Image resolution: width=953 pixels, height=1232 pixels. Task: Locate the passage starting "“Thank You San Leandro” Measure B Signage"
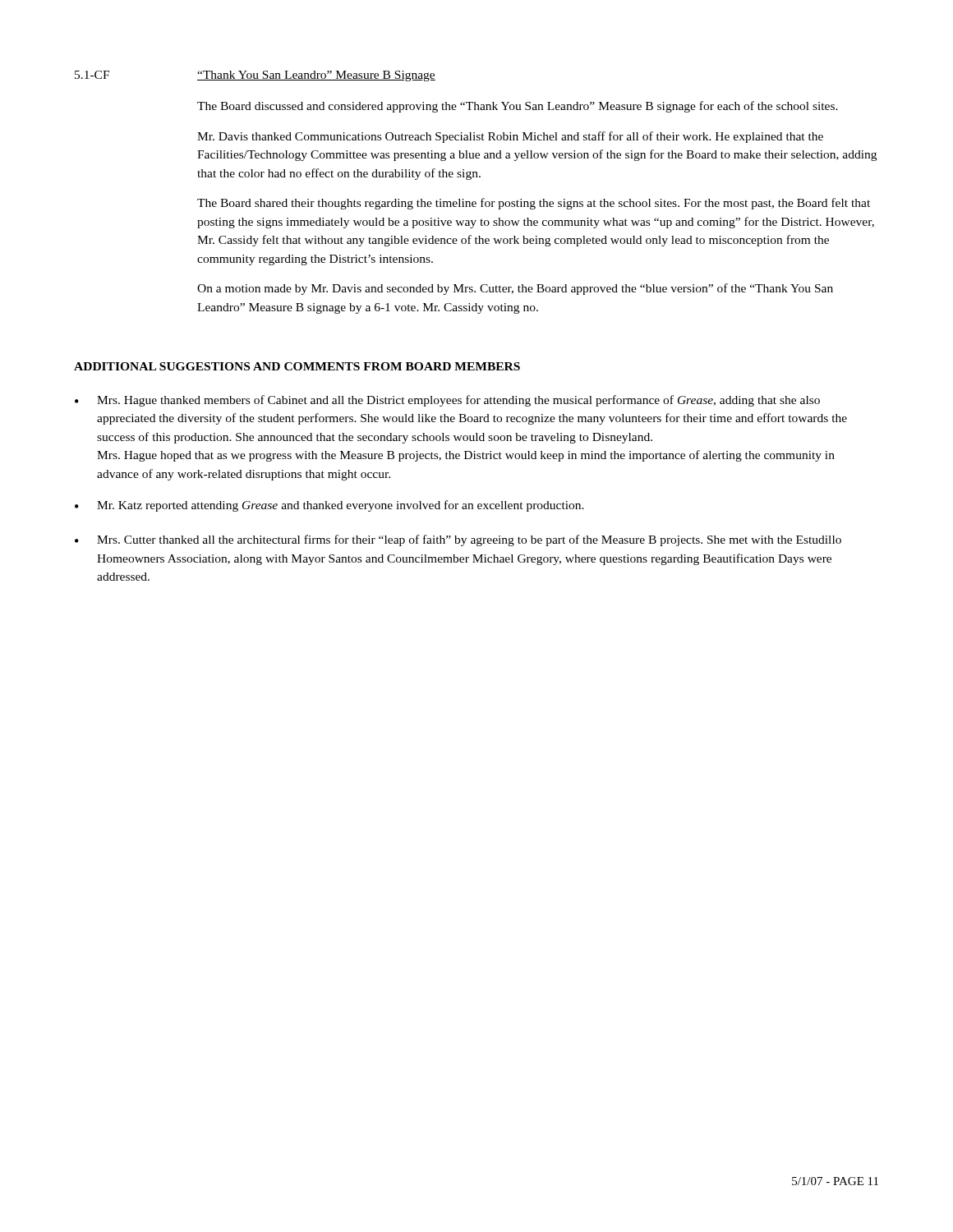pyautogui.click(x=316, y=74)
